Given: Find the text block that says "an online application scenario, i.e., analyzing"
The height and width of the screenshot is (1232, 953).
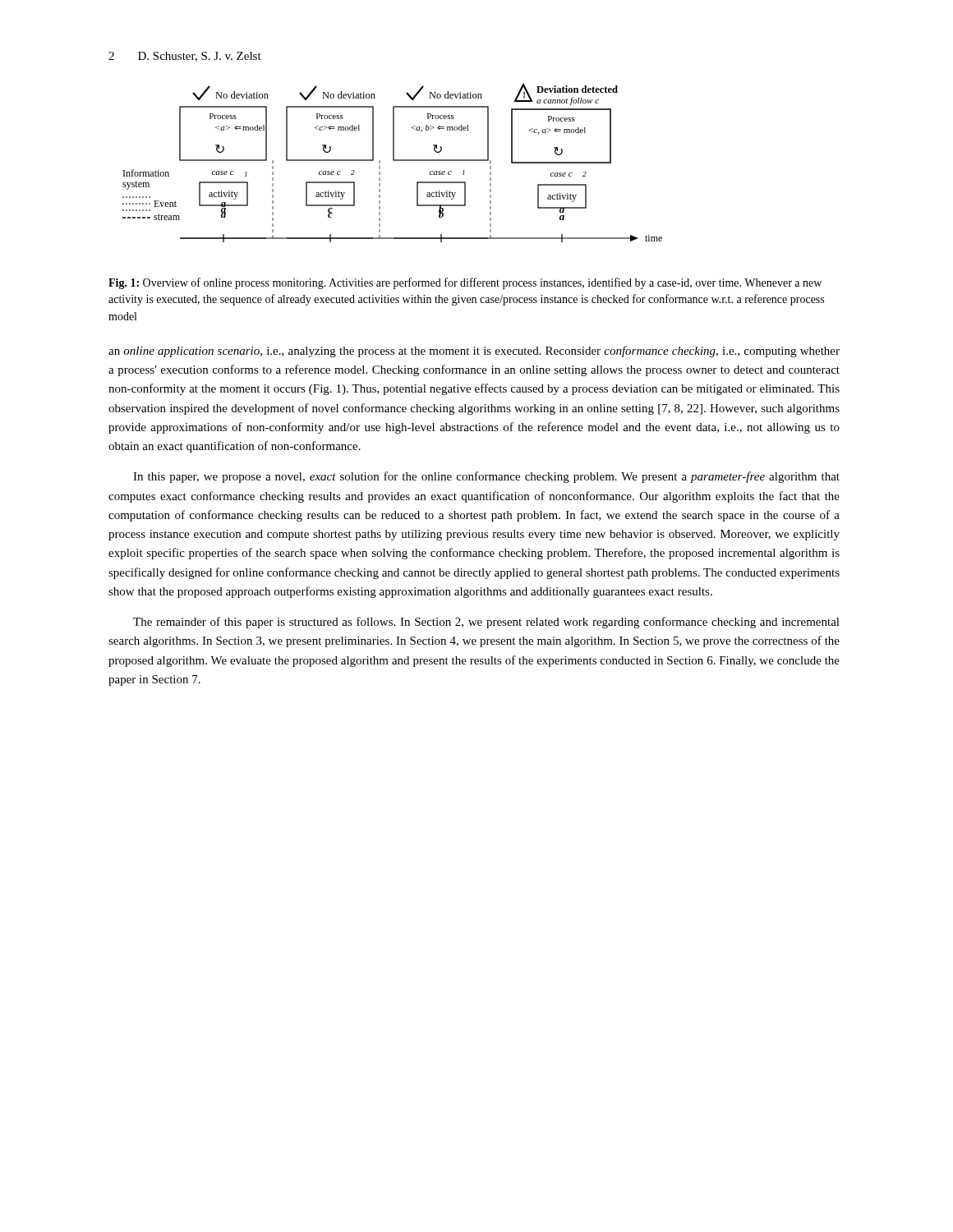Looking at the screenshot, I should [474, 398].
